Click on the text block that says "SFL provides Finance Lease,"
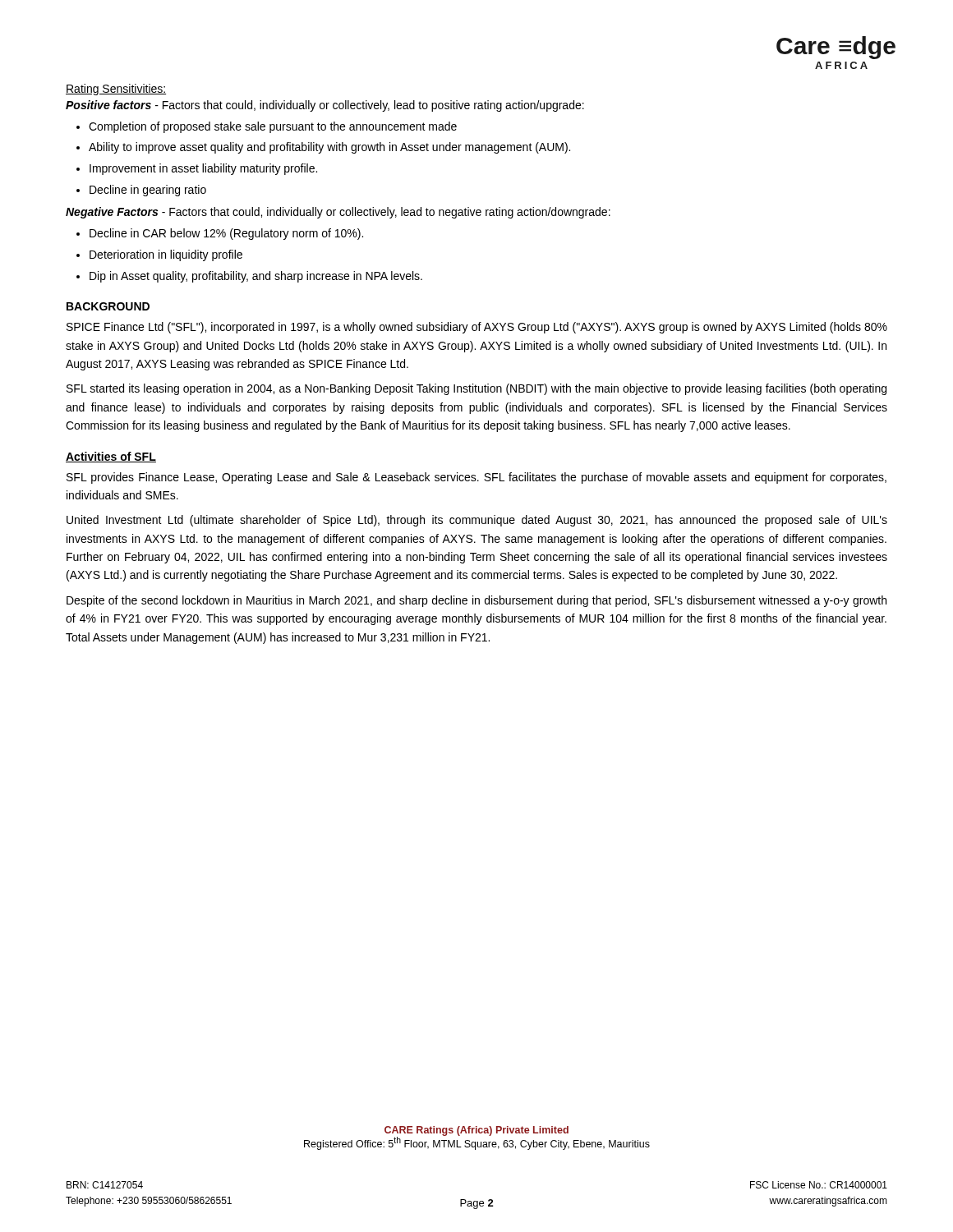 point(476,486)
